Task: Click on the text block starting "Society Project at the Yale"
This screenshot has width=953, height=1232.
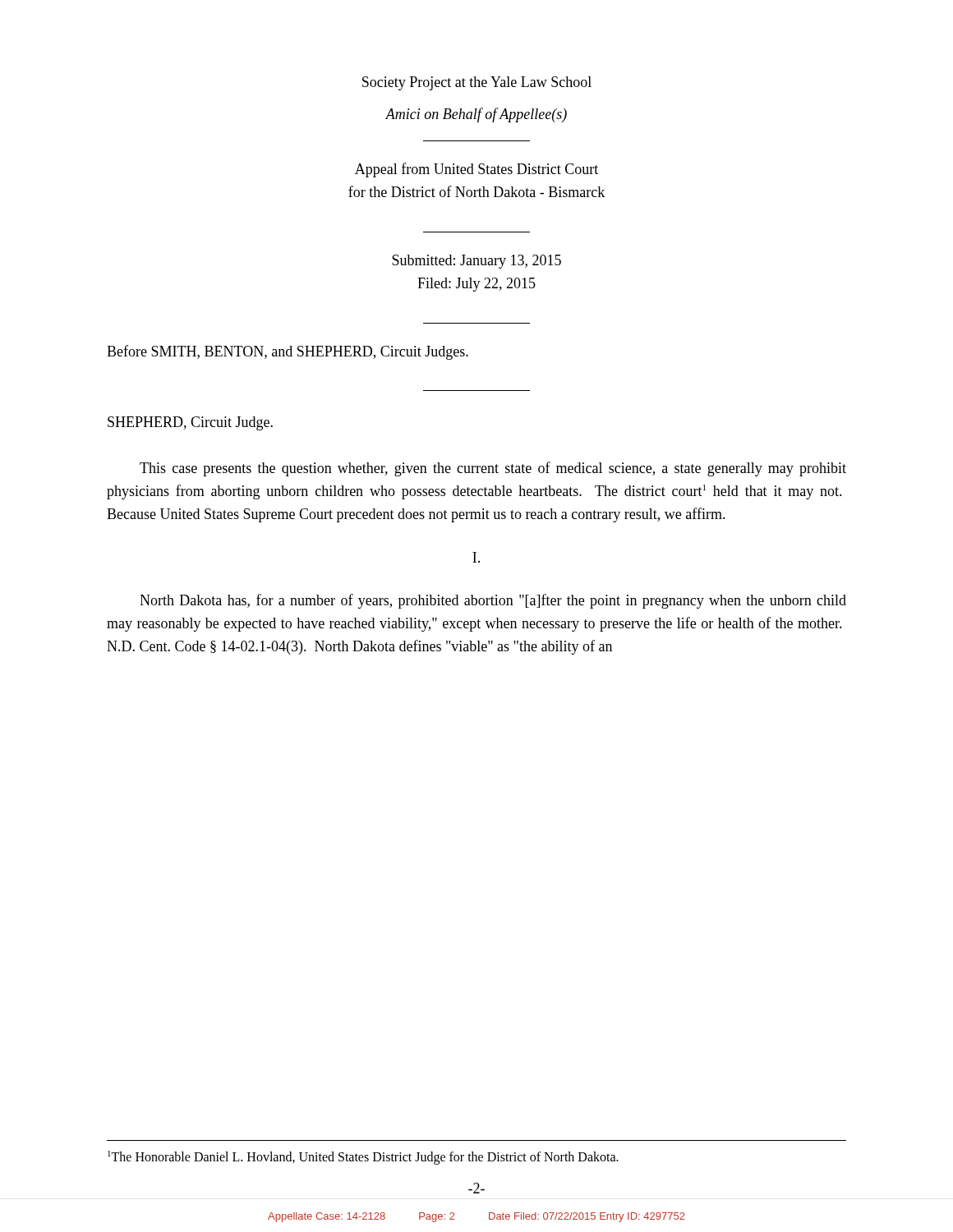Action: [476, 82]
